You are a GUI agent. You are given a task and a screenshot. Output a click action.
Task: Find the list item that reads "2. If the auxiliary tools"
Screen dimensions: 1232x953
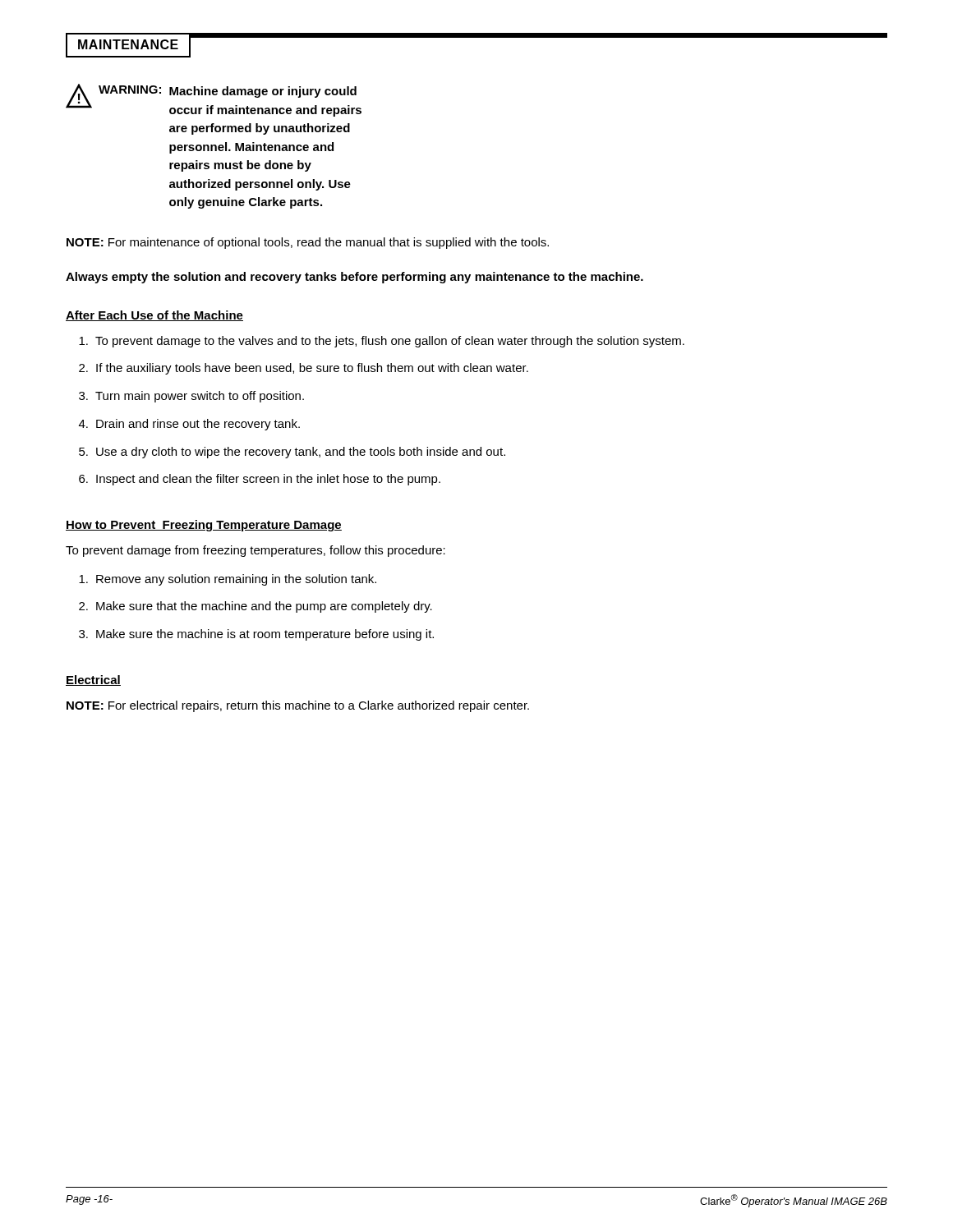(x=476, y=368)
